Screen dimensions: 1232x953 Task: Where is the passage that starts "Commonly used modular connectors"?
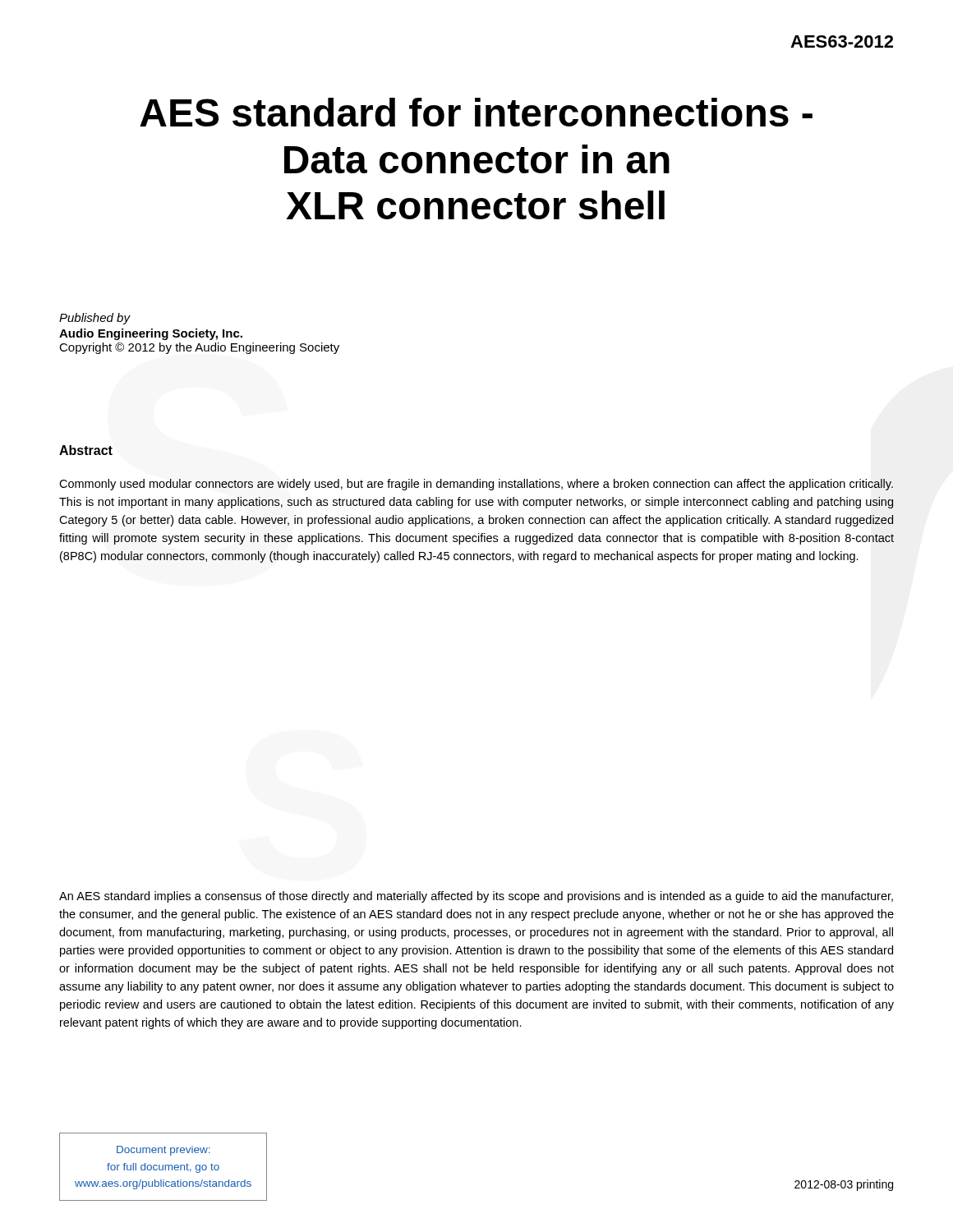tap(476, 520)
